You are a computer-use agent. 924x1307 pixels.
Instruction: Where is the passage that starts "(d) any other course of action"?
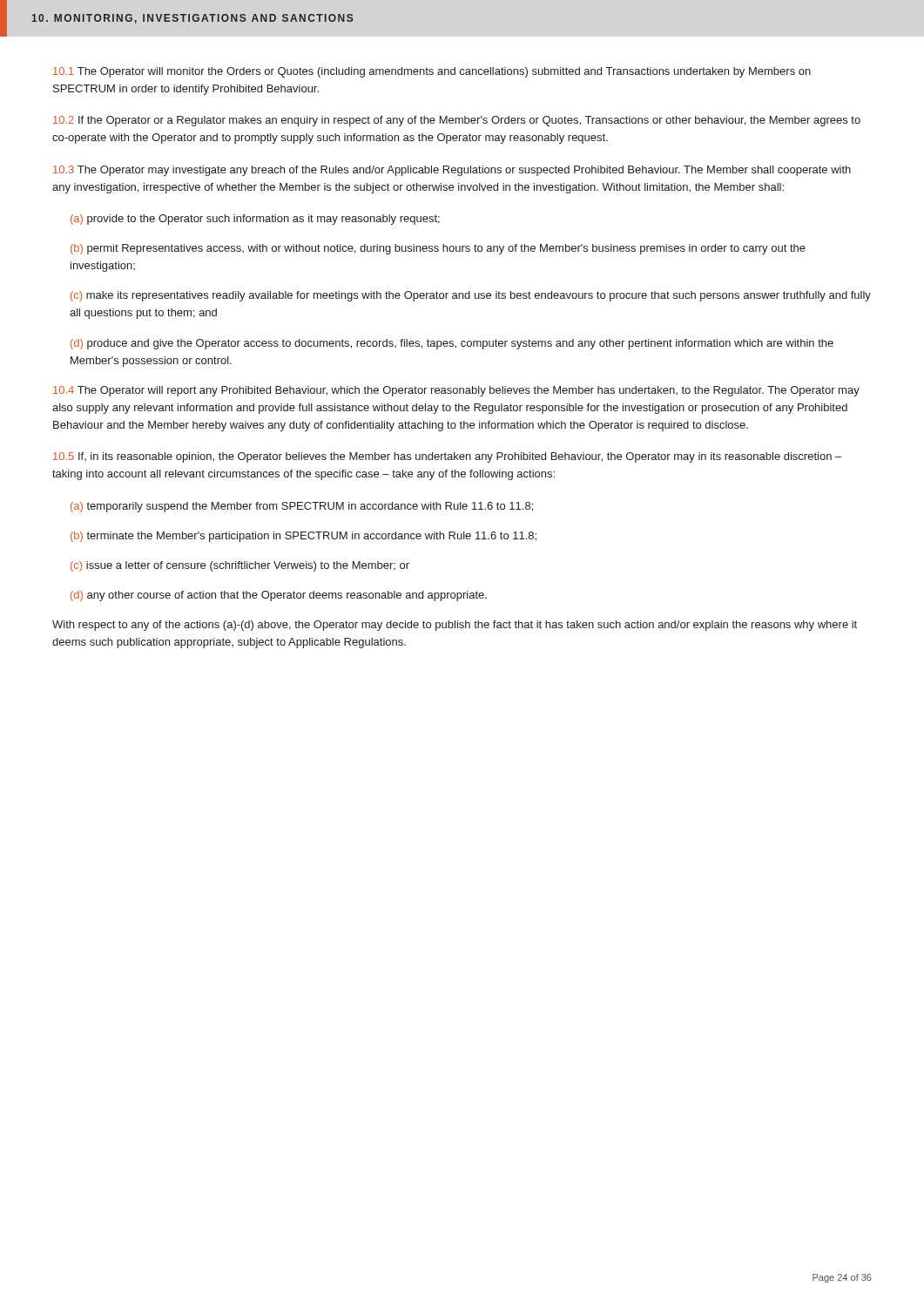[x=279, y=595]
